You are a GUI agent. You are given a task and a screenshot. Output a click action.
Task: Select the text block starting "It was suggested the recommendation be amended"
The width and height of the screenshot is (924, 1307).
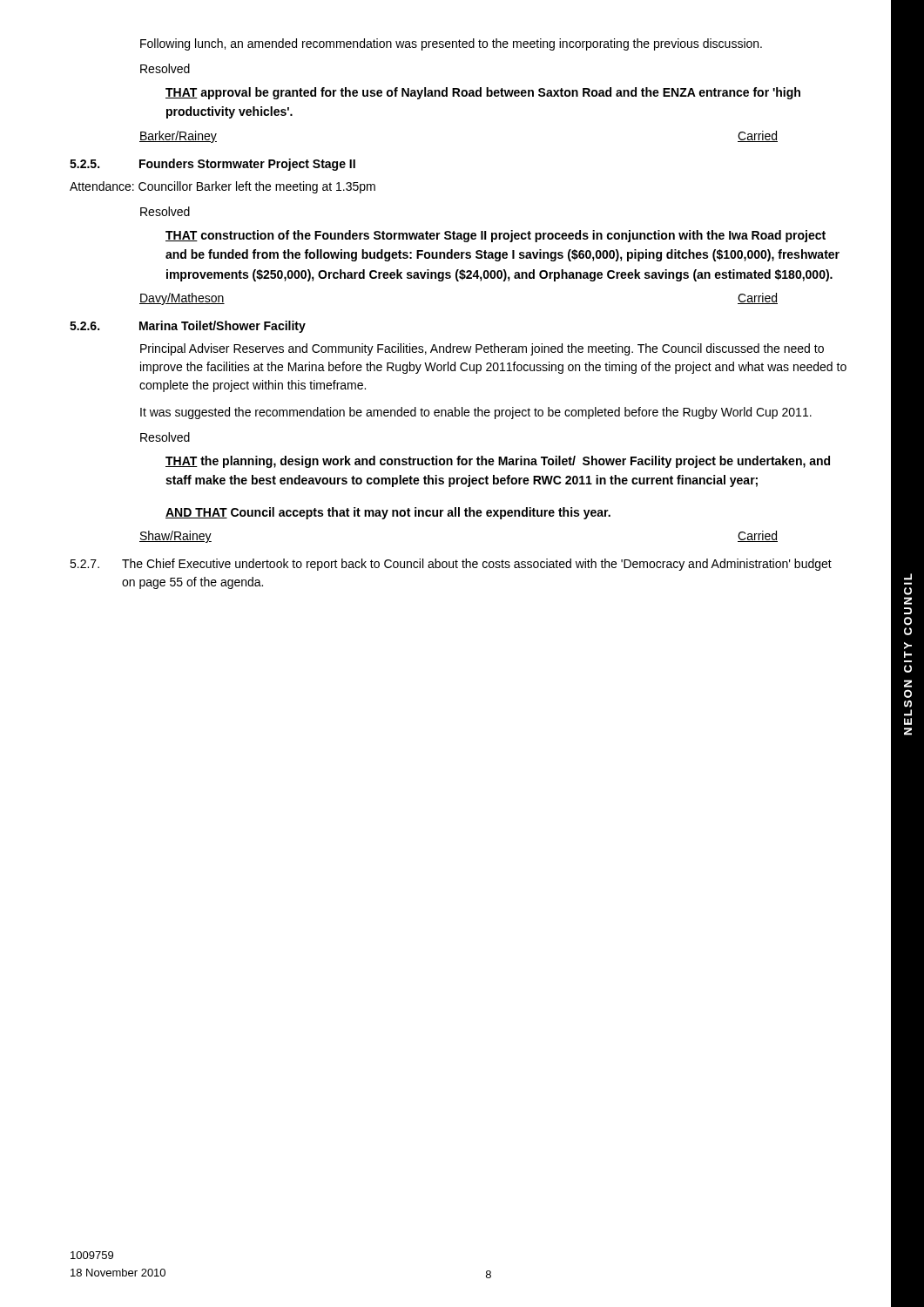(476, 412)
